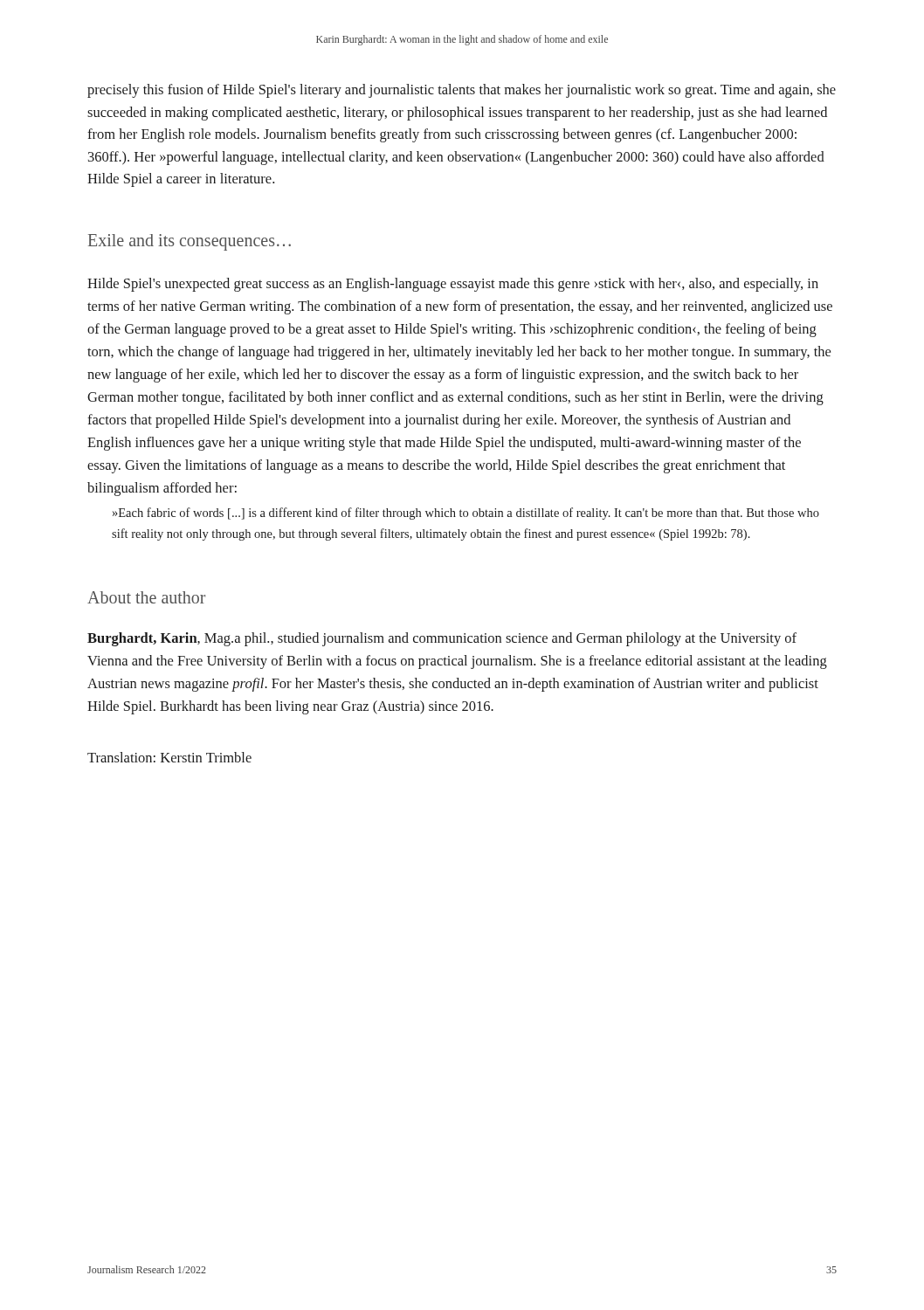Click on the passage starting "Translation: Kerstin Trimble"
The image size is (924, 1310).
point(170,758)
